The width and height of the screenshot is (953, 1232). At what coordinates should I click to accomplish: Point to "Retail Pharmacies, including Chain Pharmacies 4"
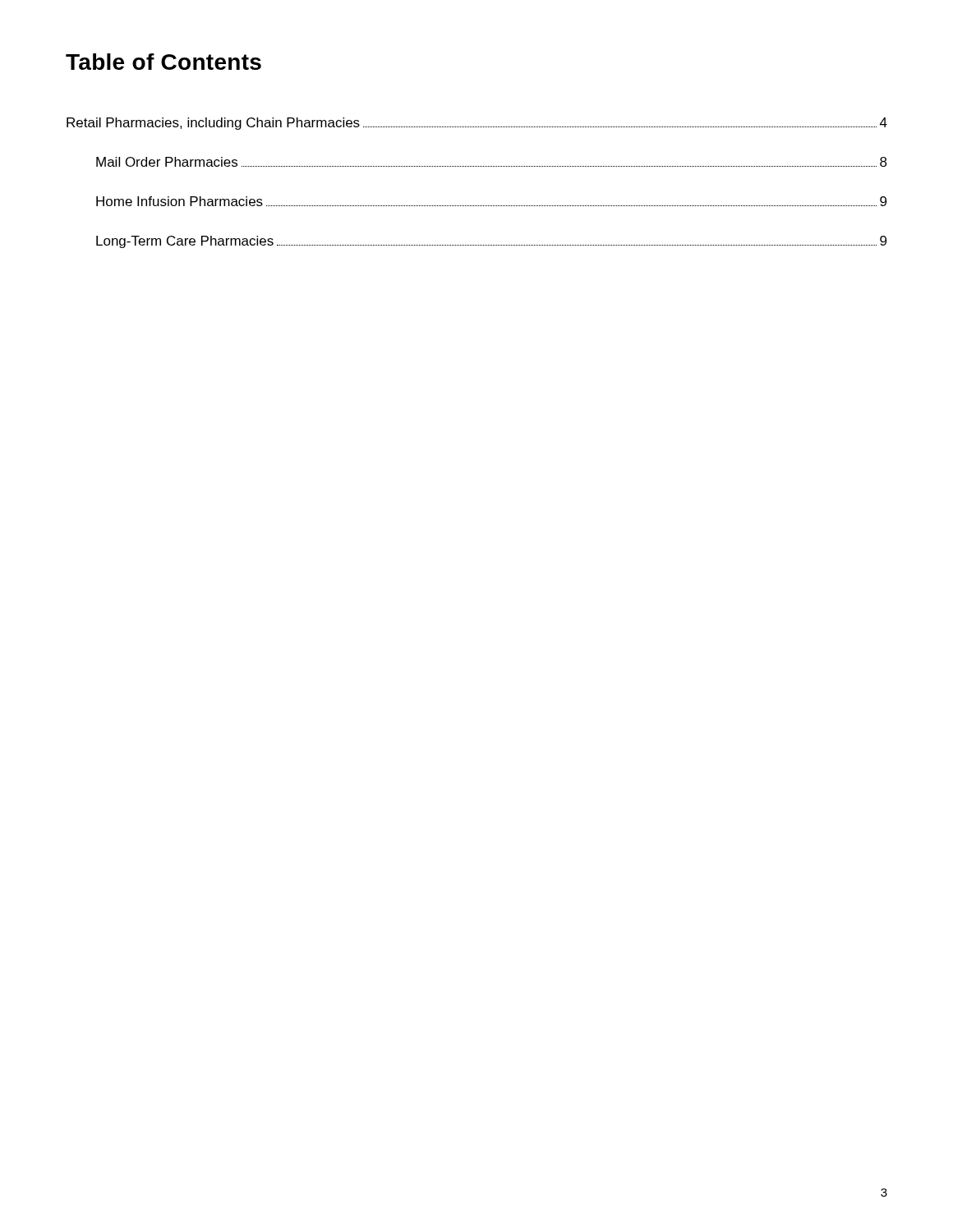[x=476, y=123]
